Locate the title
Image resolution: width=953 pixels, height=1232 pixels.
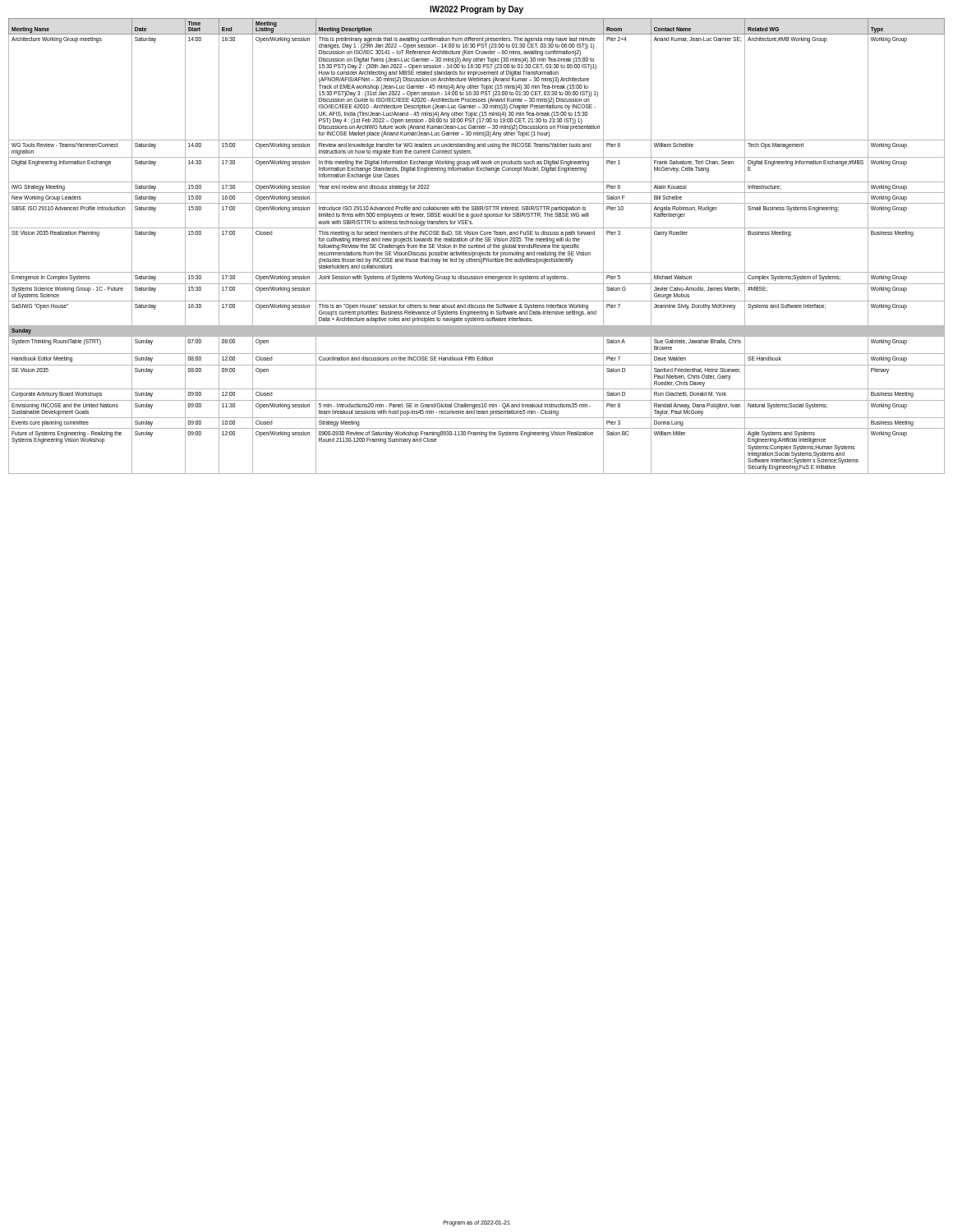[476, 9]
